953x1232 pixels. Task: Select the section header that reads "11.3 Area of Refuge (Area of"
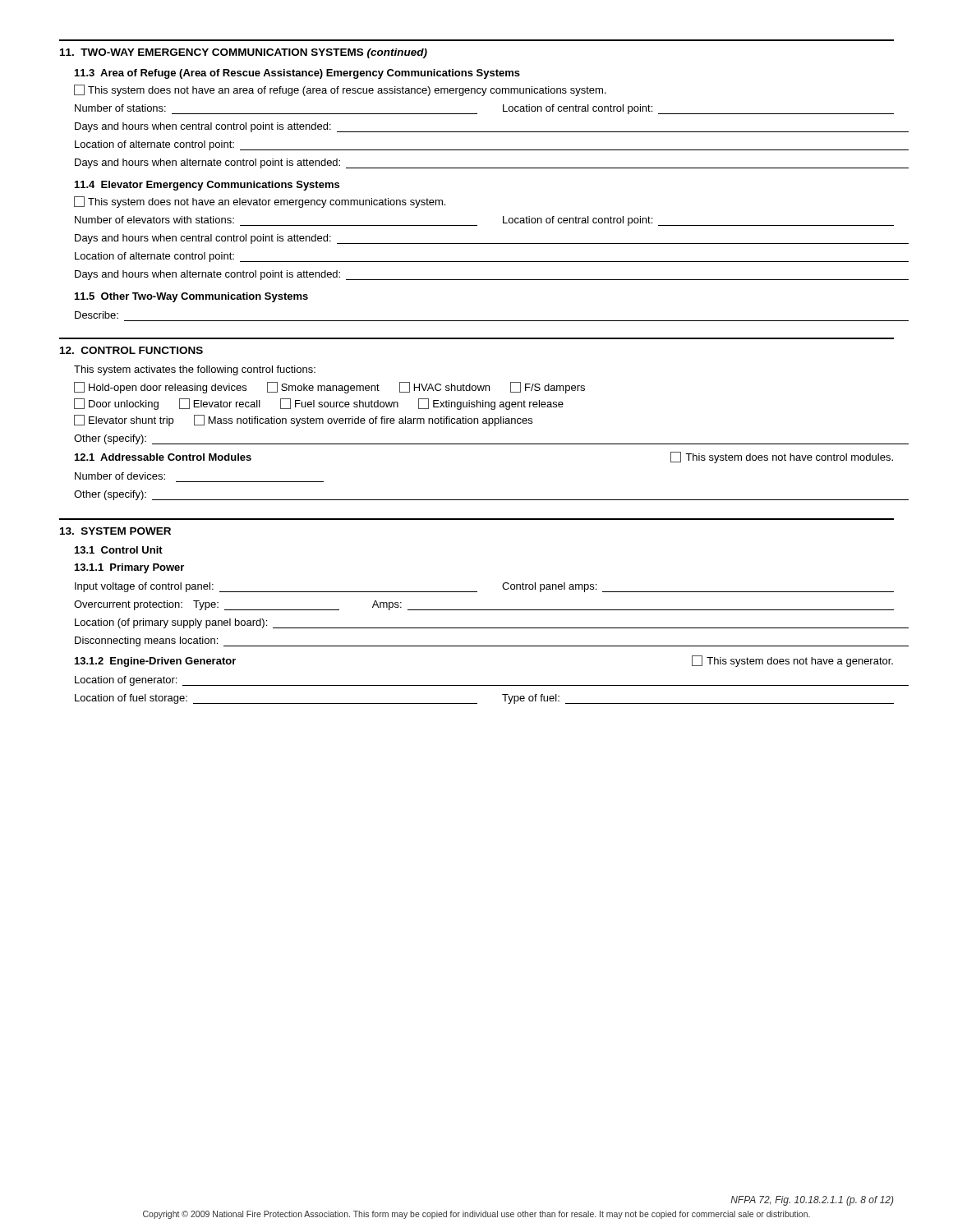tap(297, 73)
